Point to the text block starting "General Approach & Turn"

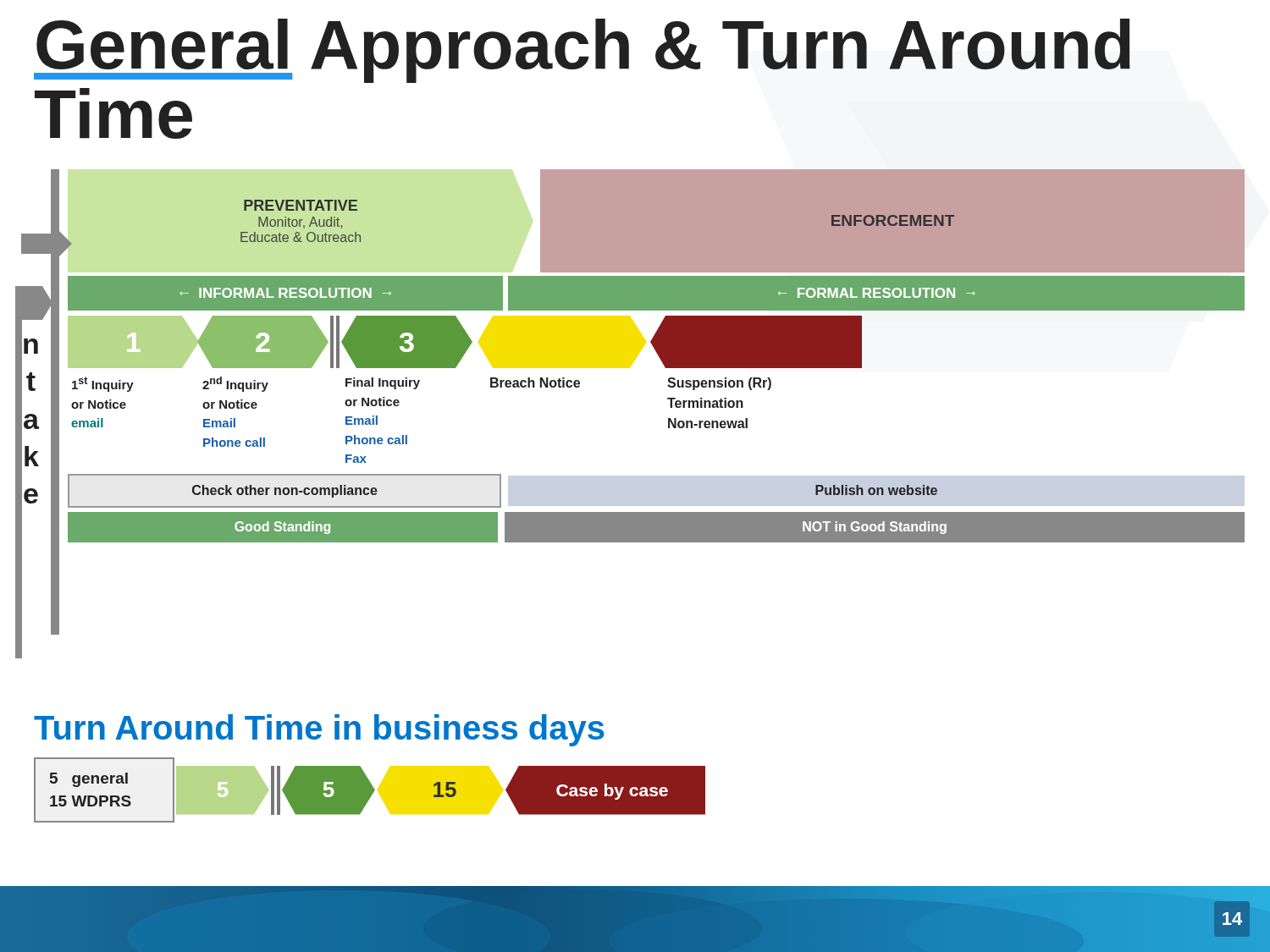[584, 80]
